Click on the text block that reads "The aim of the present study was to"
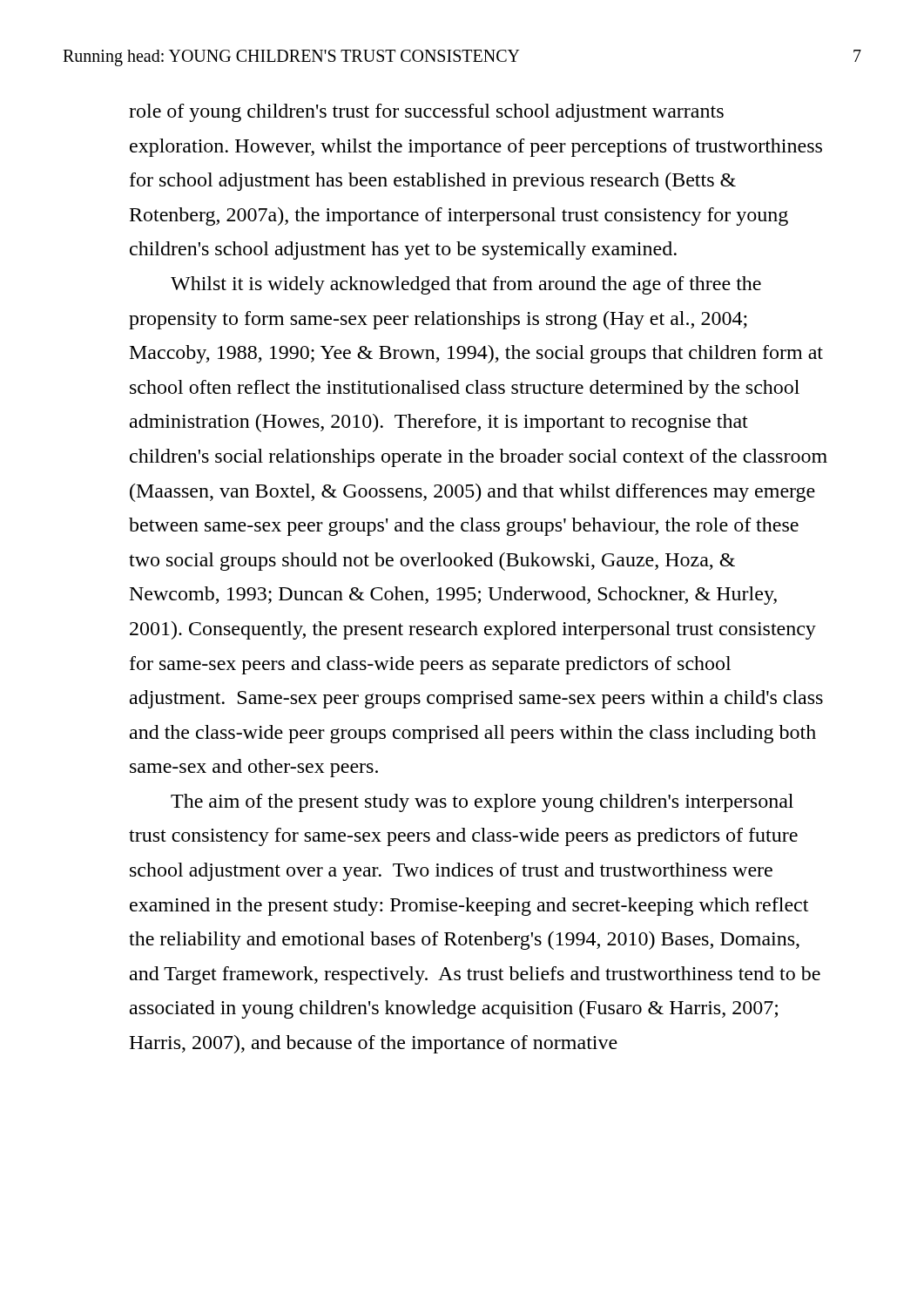 coord(475,921)
